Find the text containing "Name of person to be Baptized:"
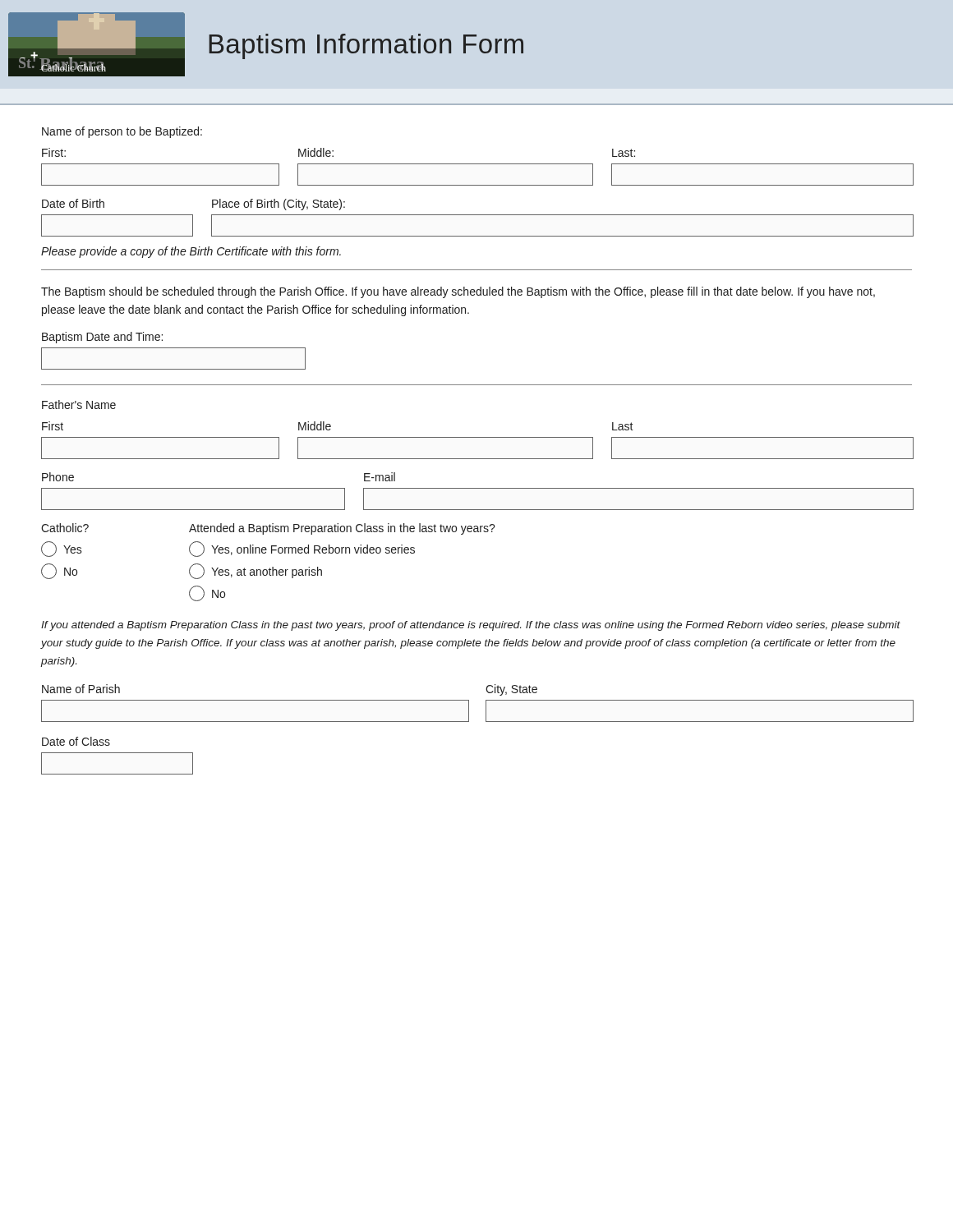The height and width of the screenshot is (1232, 953). (x=122, y=131)
